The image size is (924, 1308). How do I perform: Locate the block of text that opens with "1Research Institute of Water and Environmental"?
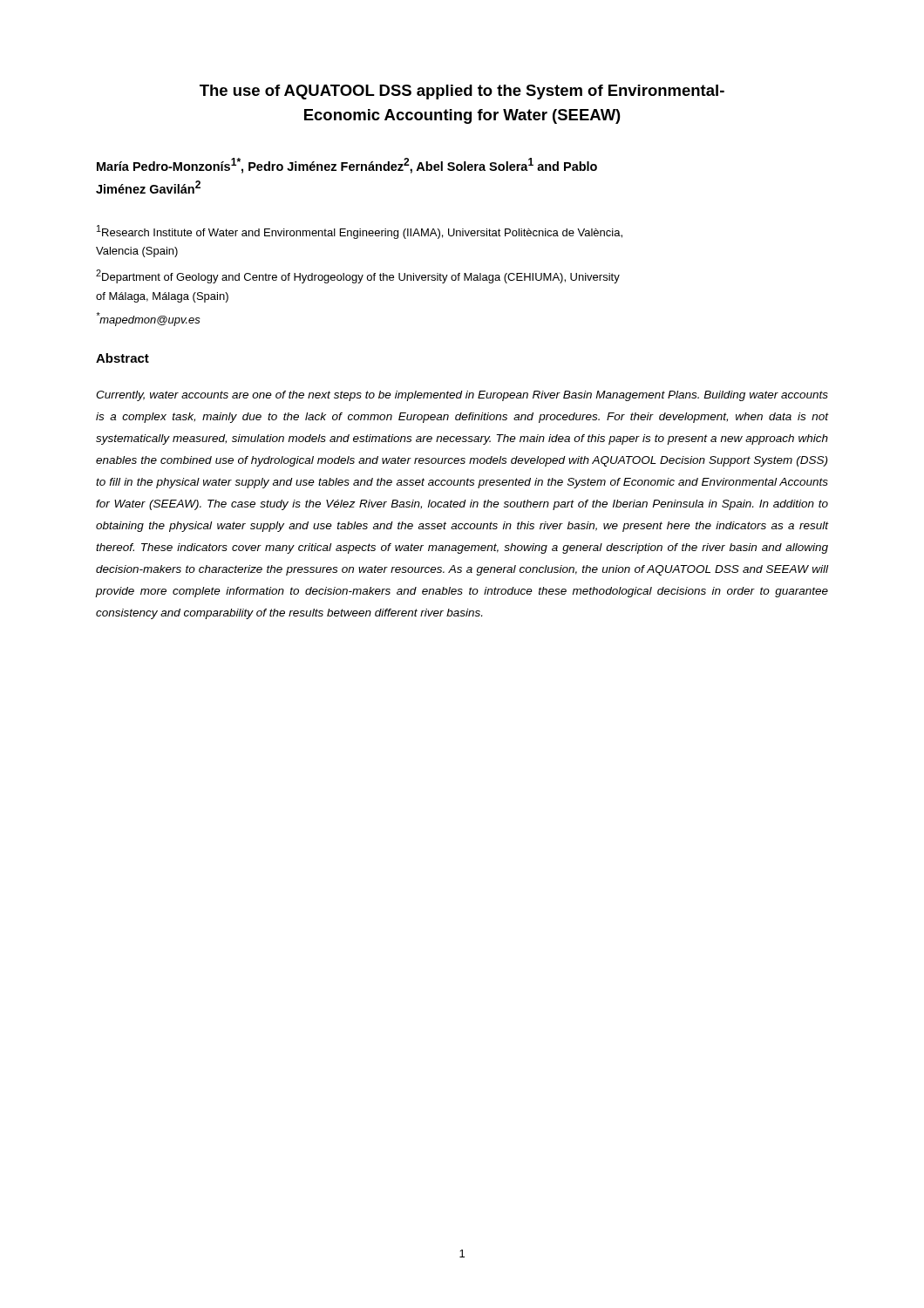[x=360, y=240]
